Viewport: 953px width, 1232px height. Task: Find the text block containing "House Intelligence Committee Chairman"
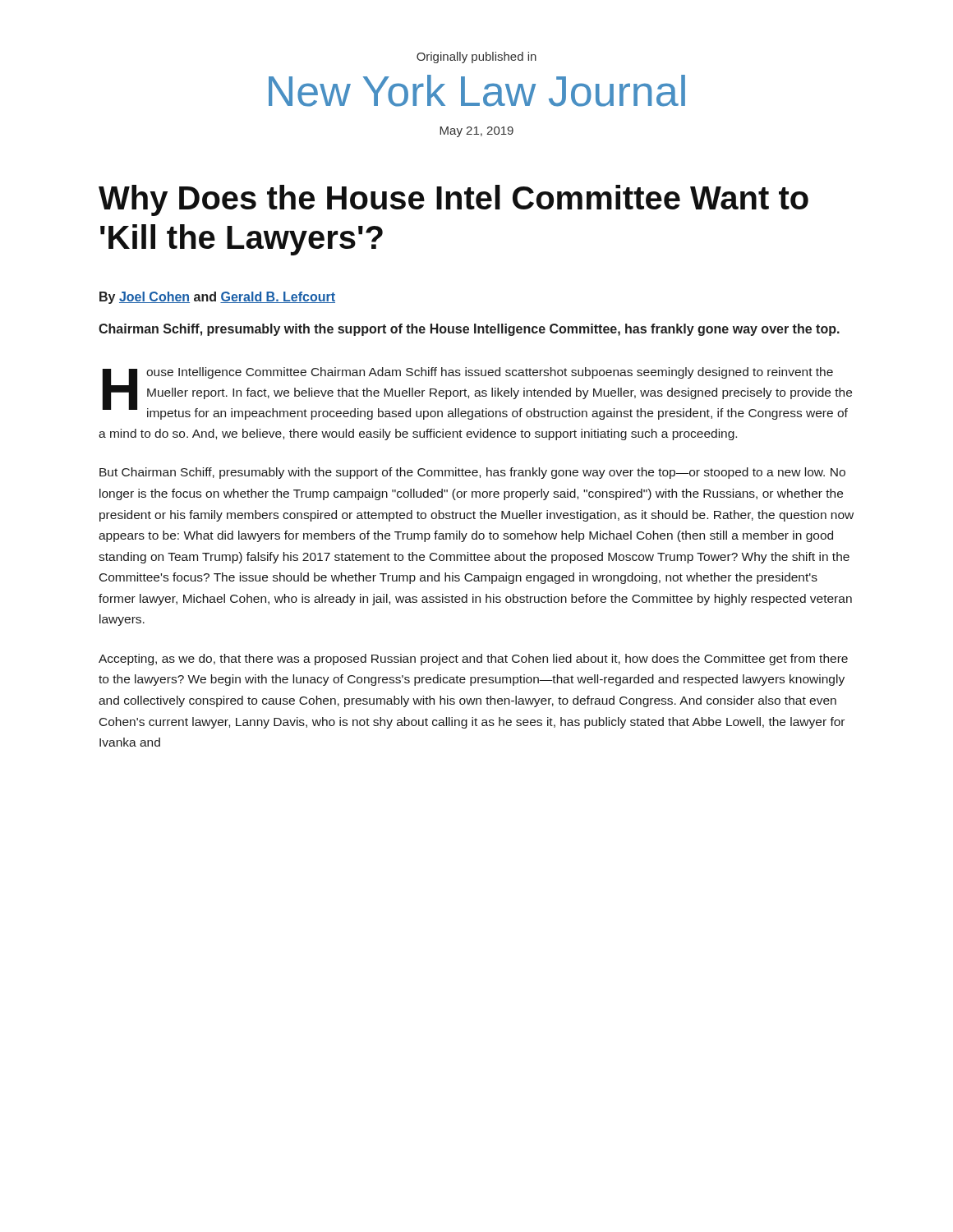pyautogui.click(x=476, y=401)
